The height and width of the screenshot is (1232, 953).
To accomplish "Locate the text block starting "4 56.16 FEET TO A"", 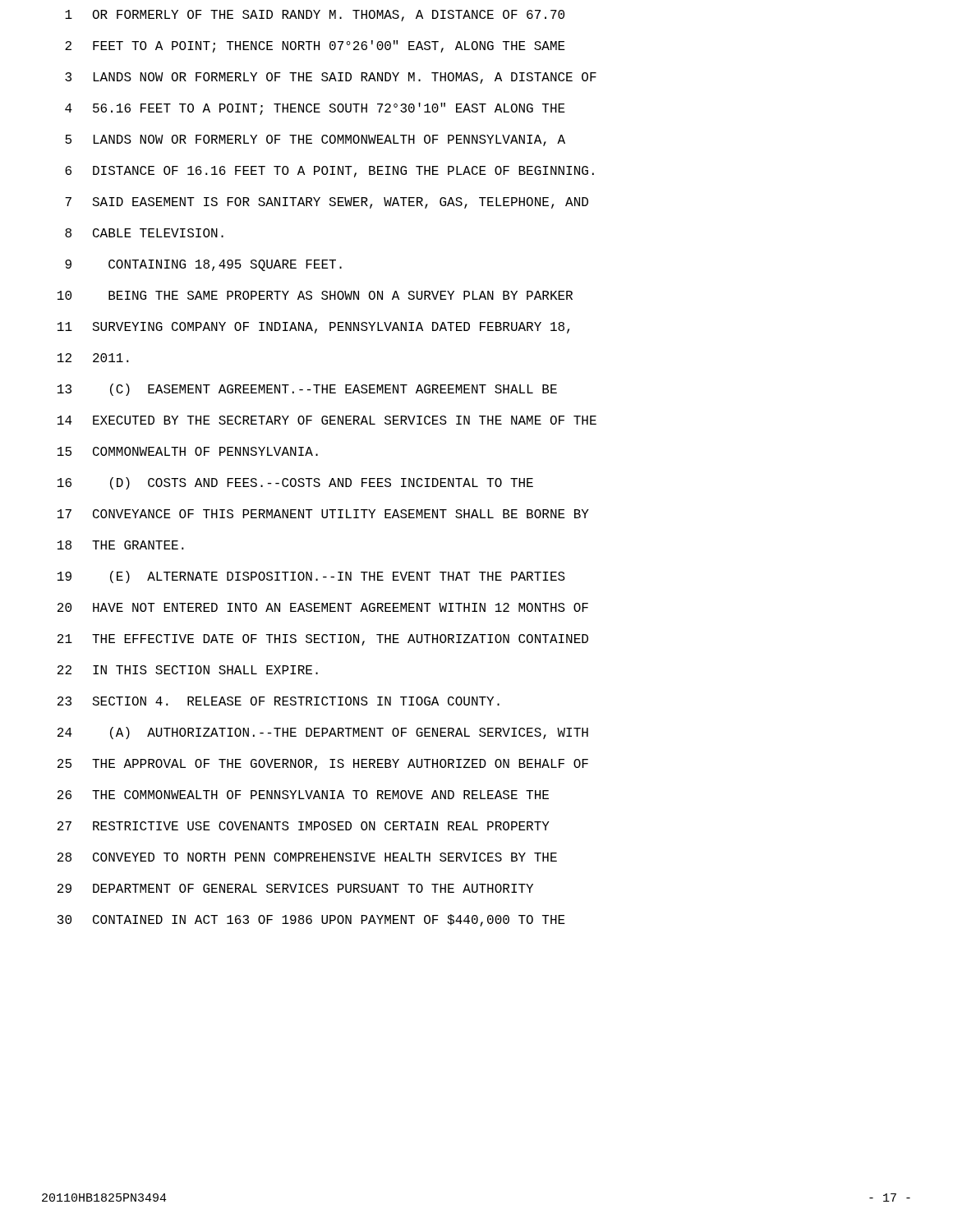I will (472, 109).
